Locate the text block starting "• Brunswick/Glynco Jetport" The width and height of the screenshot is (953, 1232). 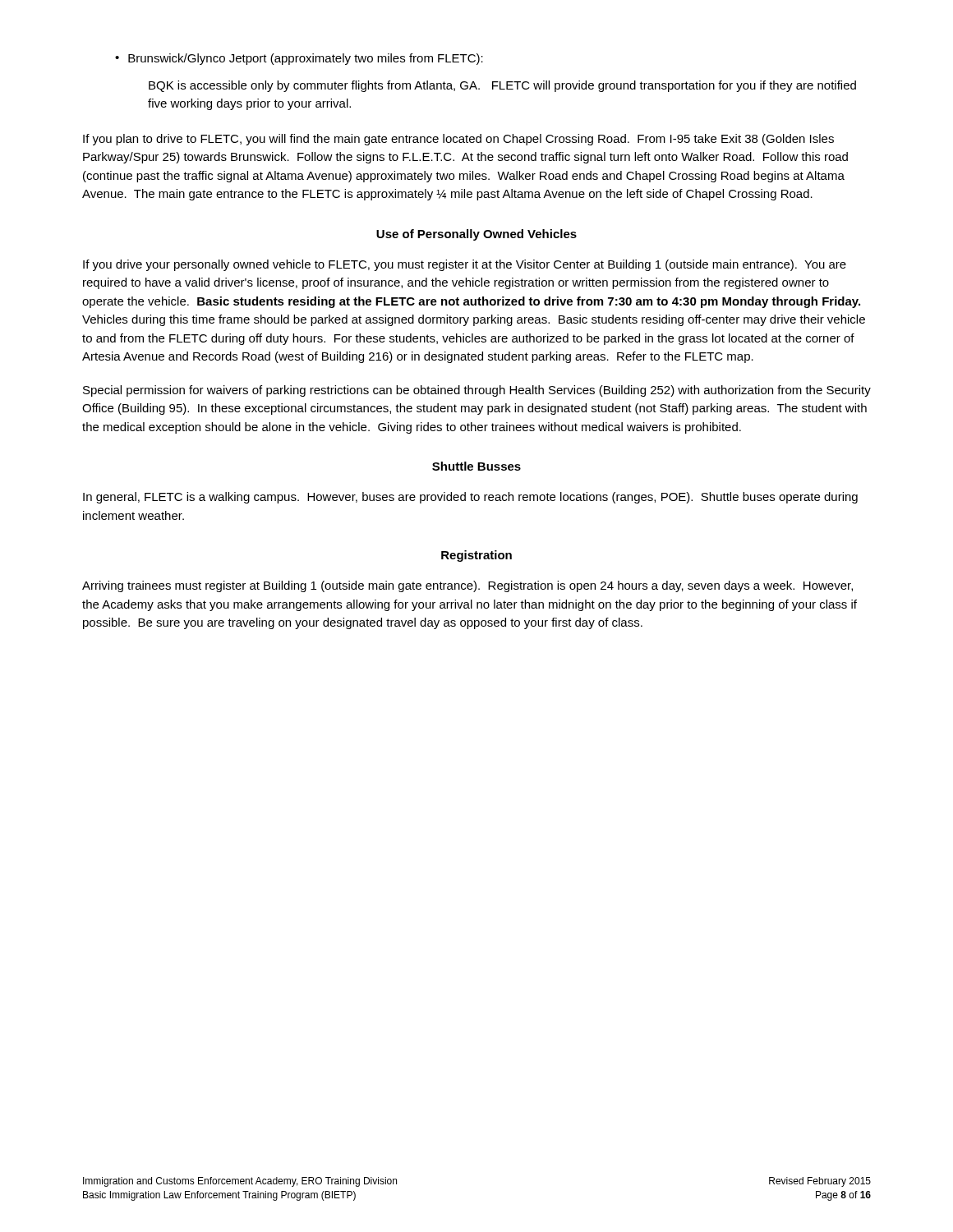coord(299,59)
